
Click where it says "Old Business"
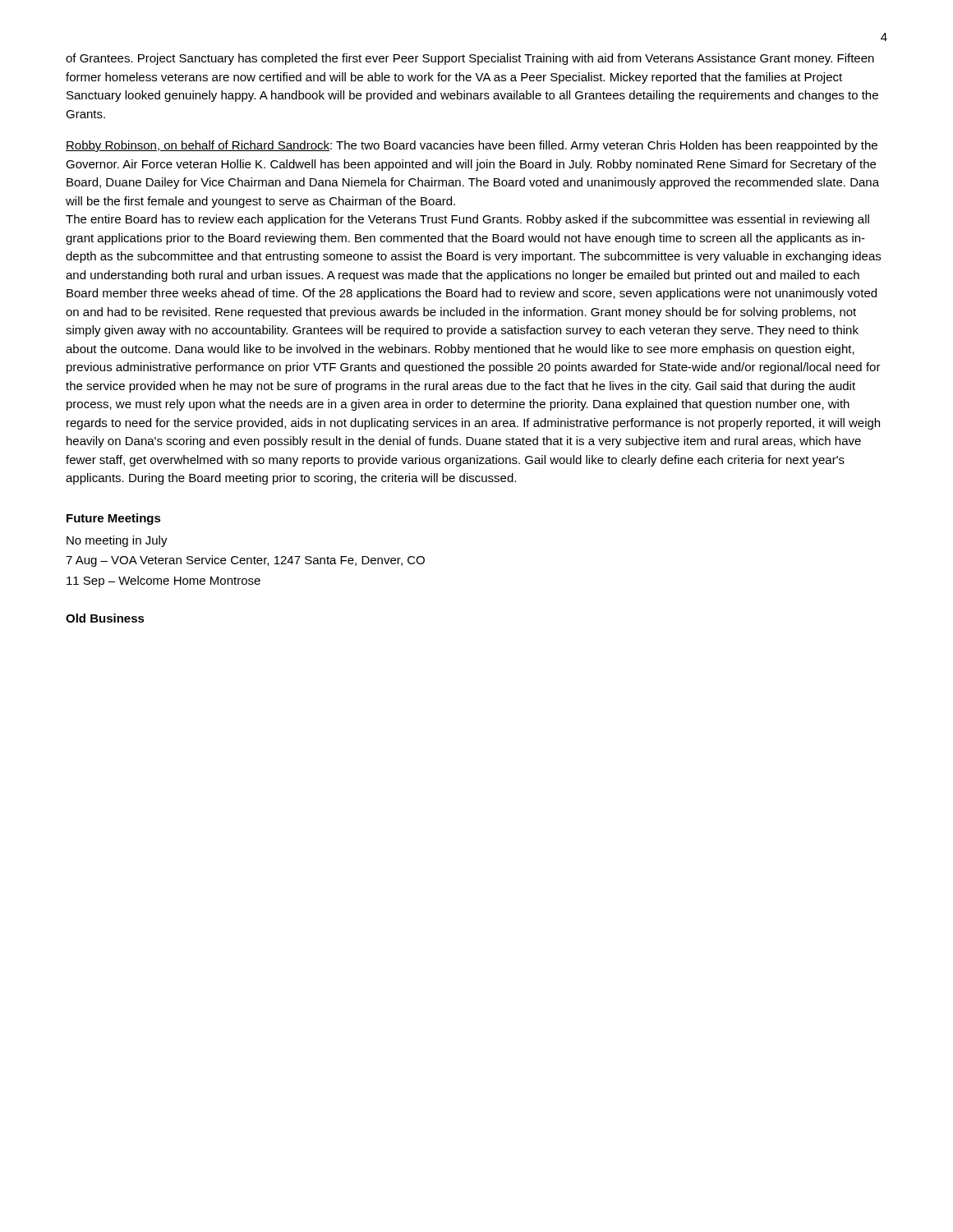point(105,618)
